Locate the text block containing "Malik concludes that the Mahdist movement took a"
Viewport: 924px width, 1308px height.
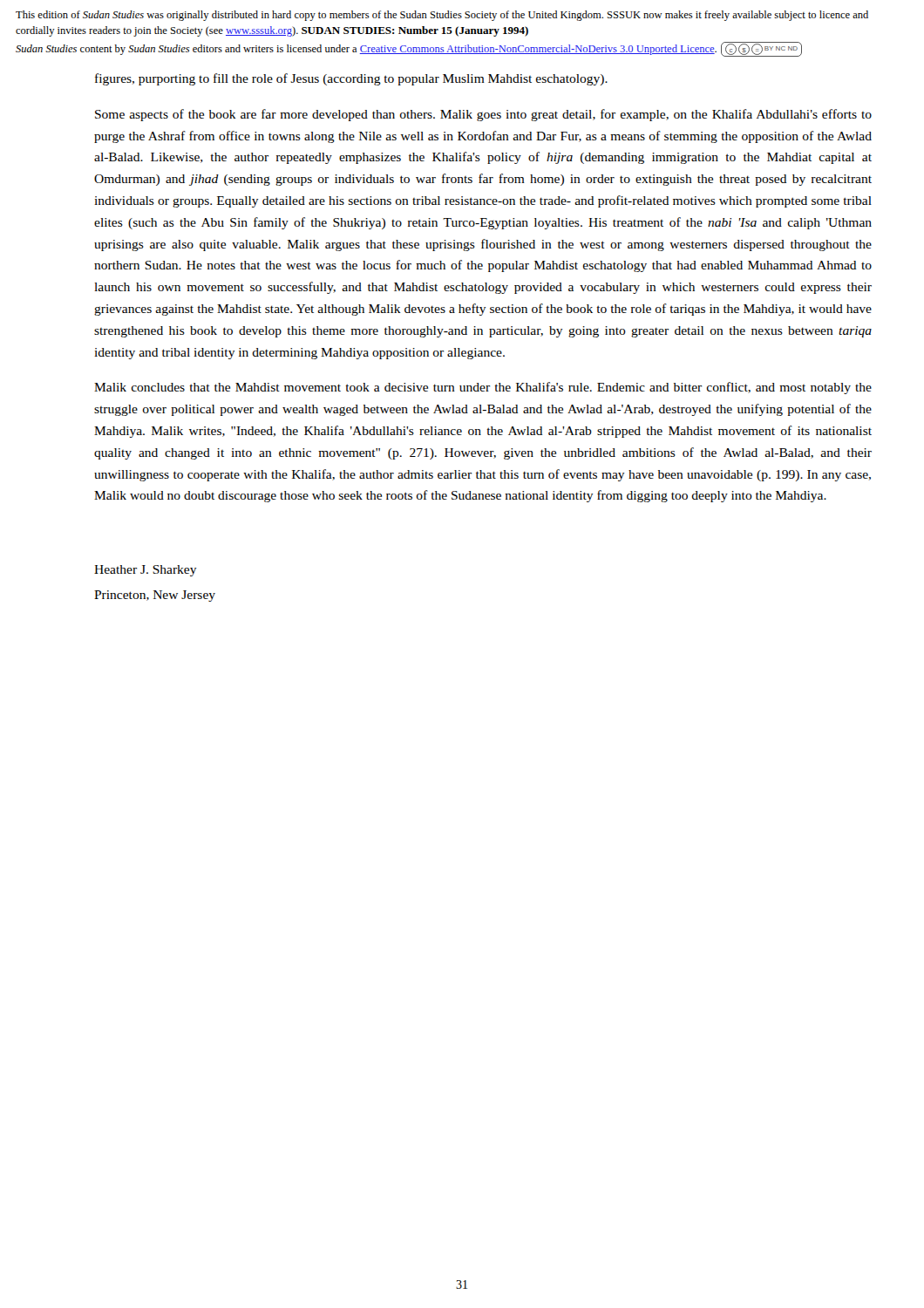pyautogui.click(x=483, y=441)
